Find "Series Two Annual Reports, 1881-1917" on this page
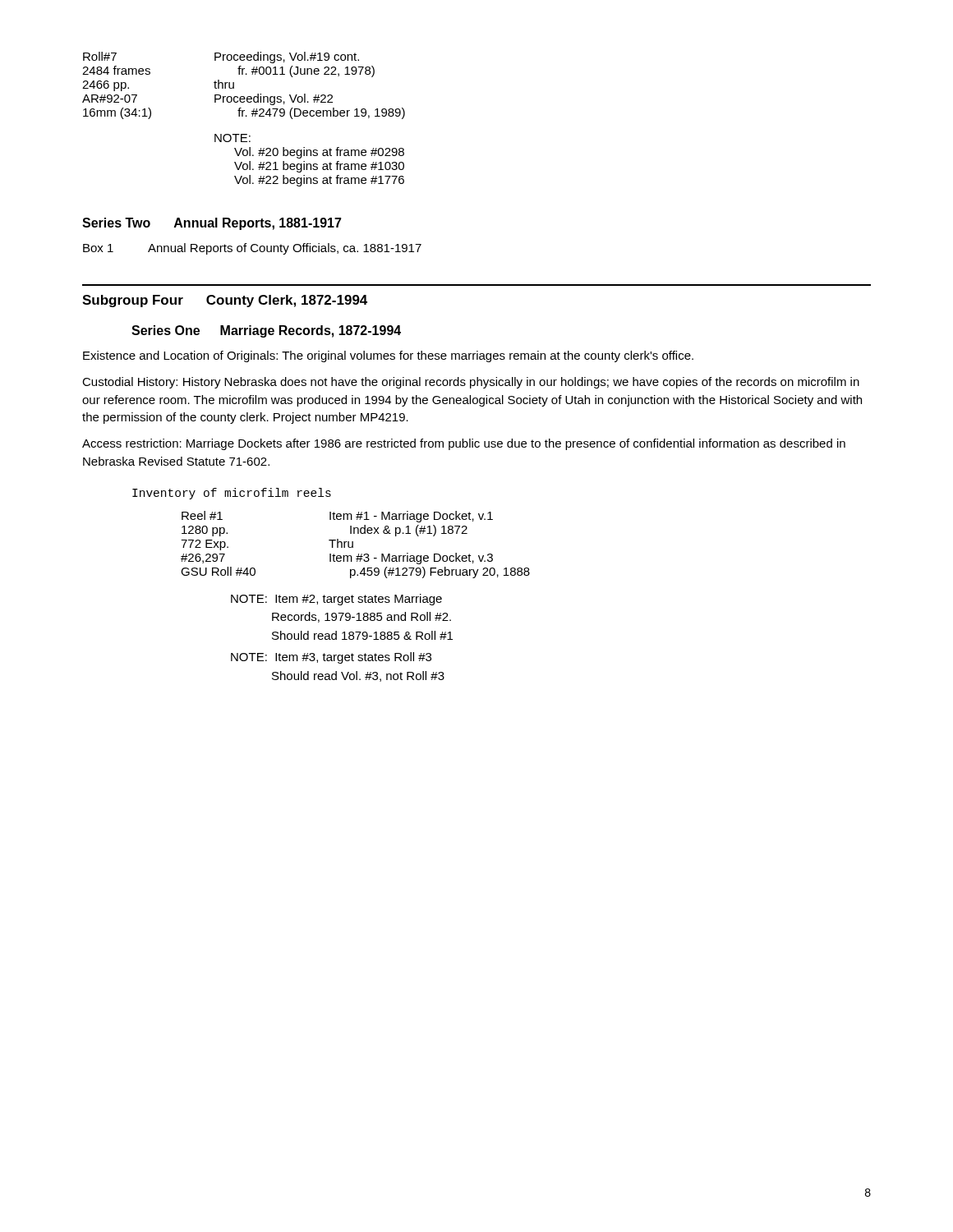953x1232 pixels. [212, 223]
